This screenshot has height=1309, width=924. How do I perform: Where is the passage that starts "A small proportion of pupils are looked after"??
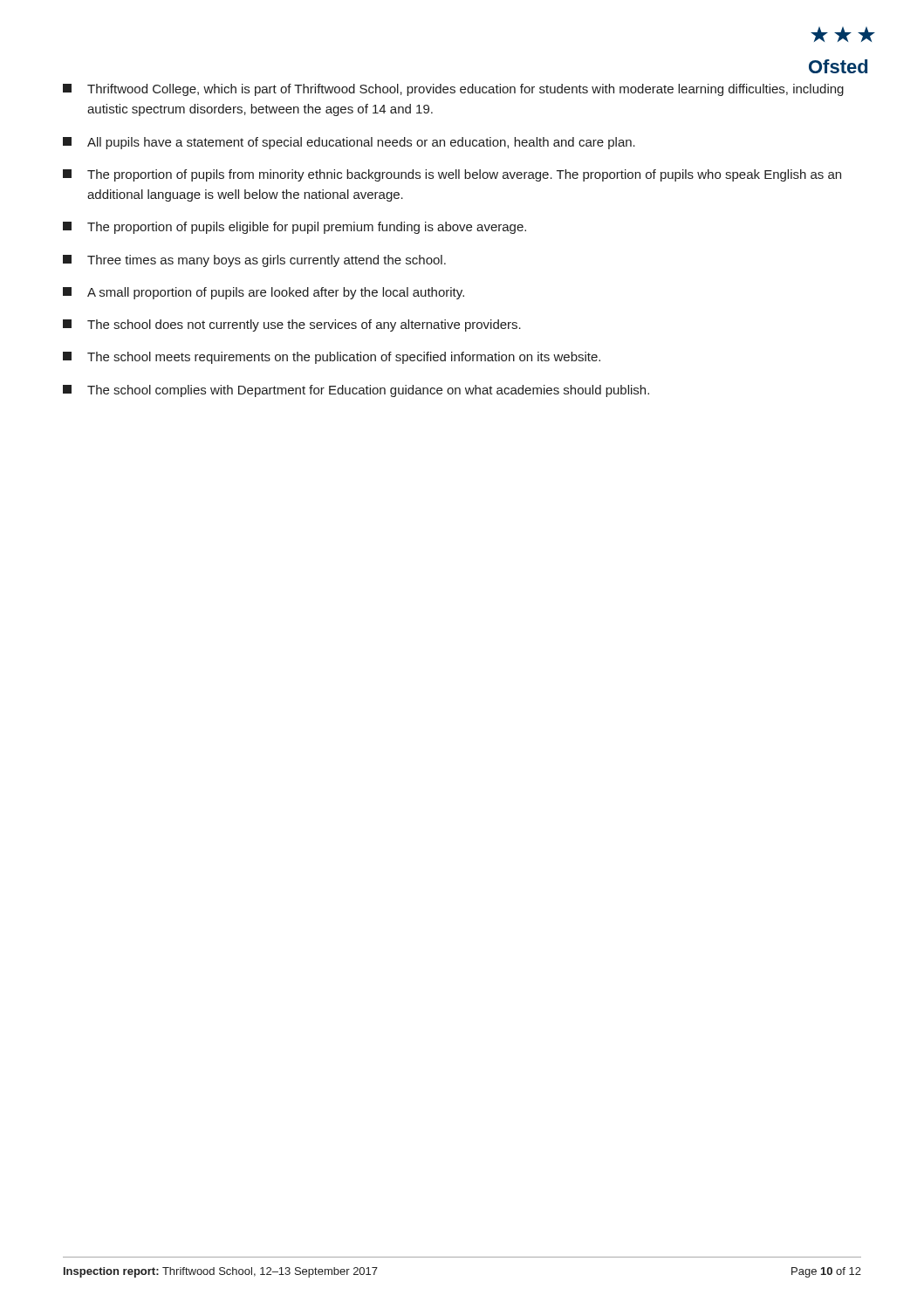pos(462,292)
